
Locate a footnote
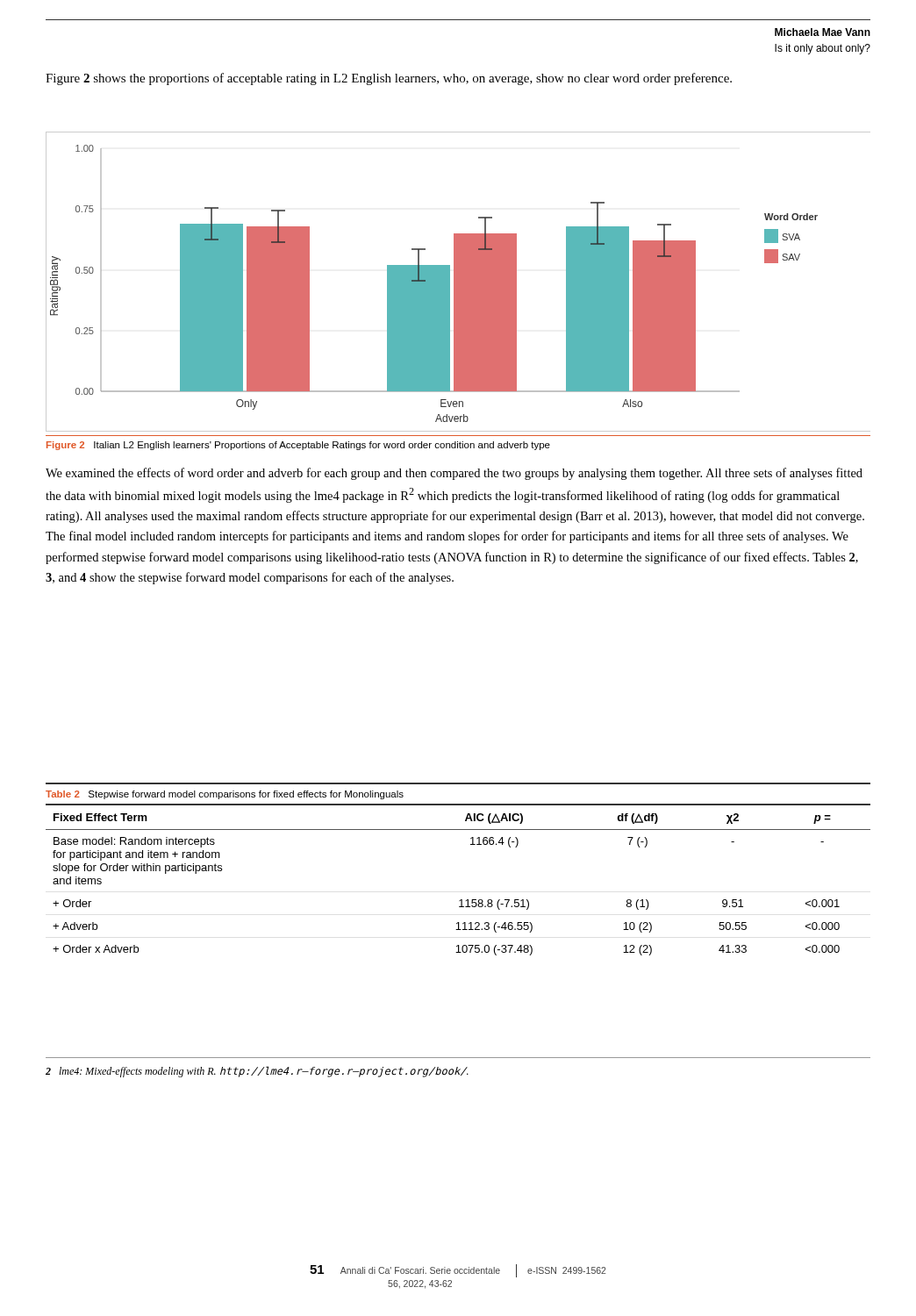click(x=458, y=1071)
